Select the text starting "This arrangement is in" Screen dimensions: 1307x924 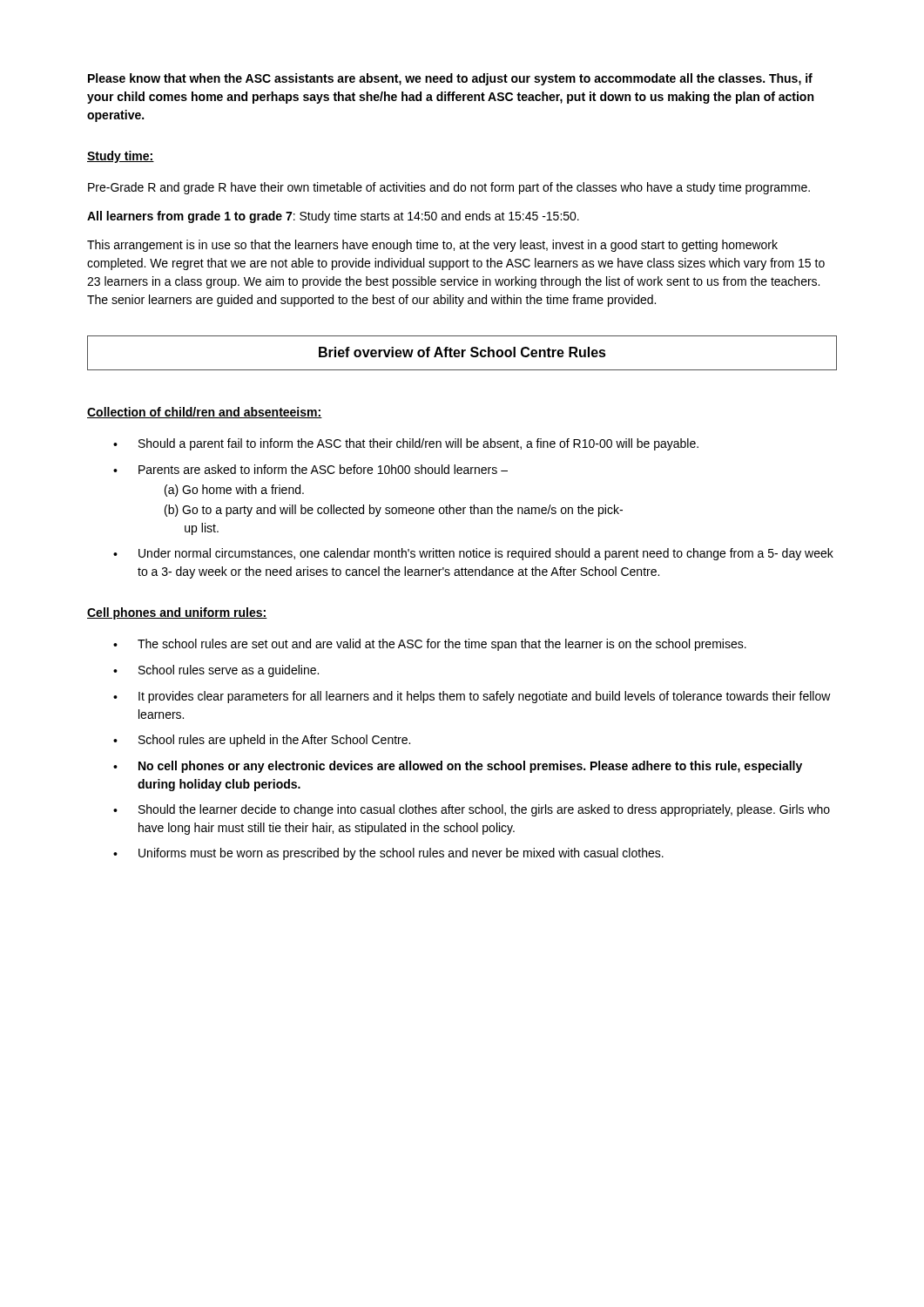pos(456,272)
